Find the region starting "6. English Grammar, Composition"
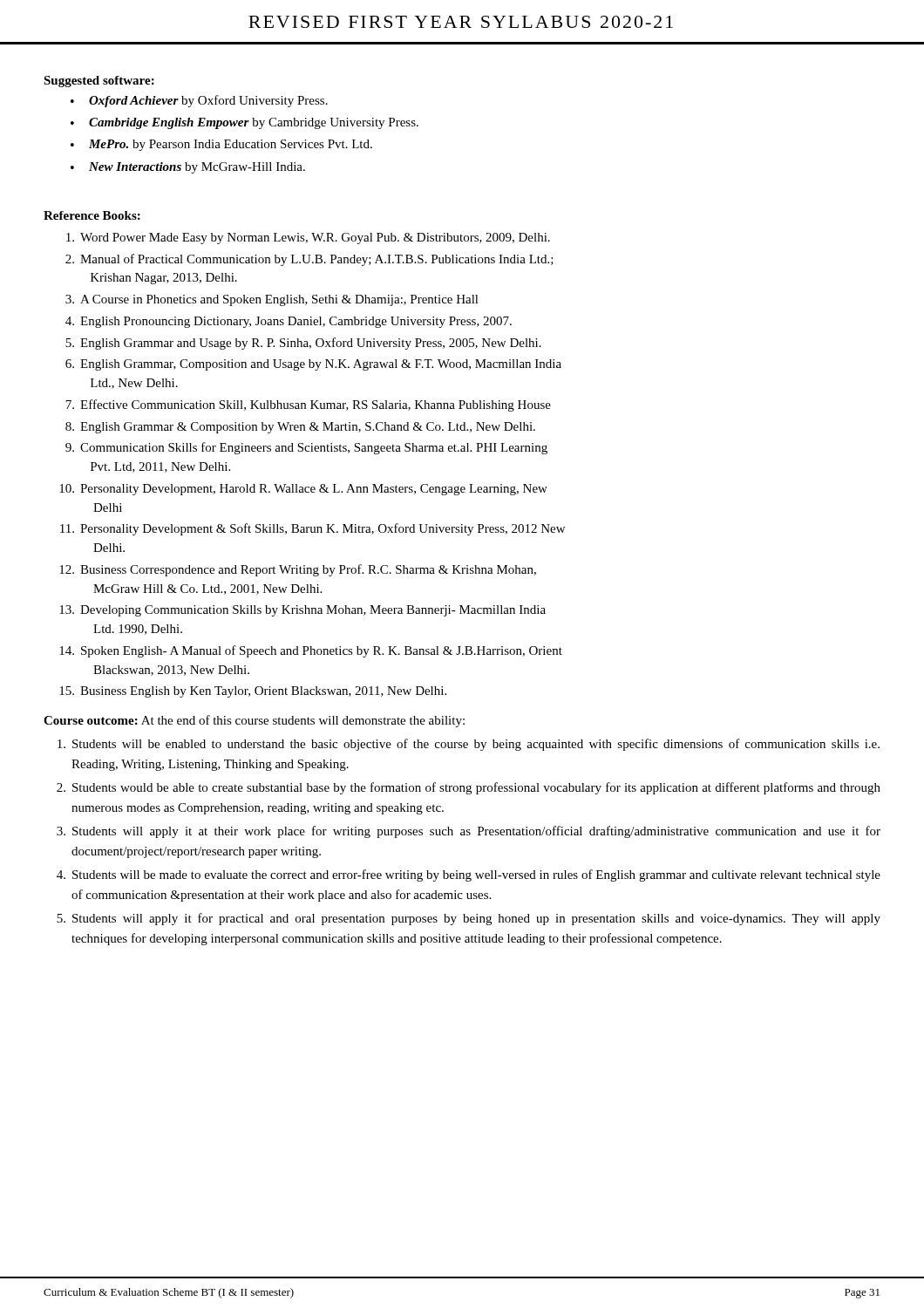The height and width of the screenshot is (1308, 924). pyautogui.click(x=303, y=374)
